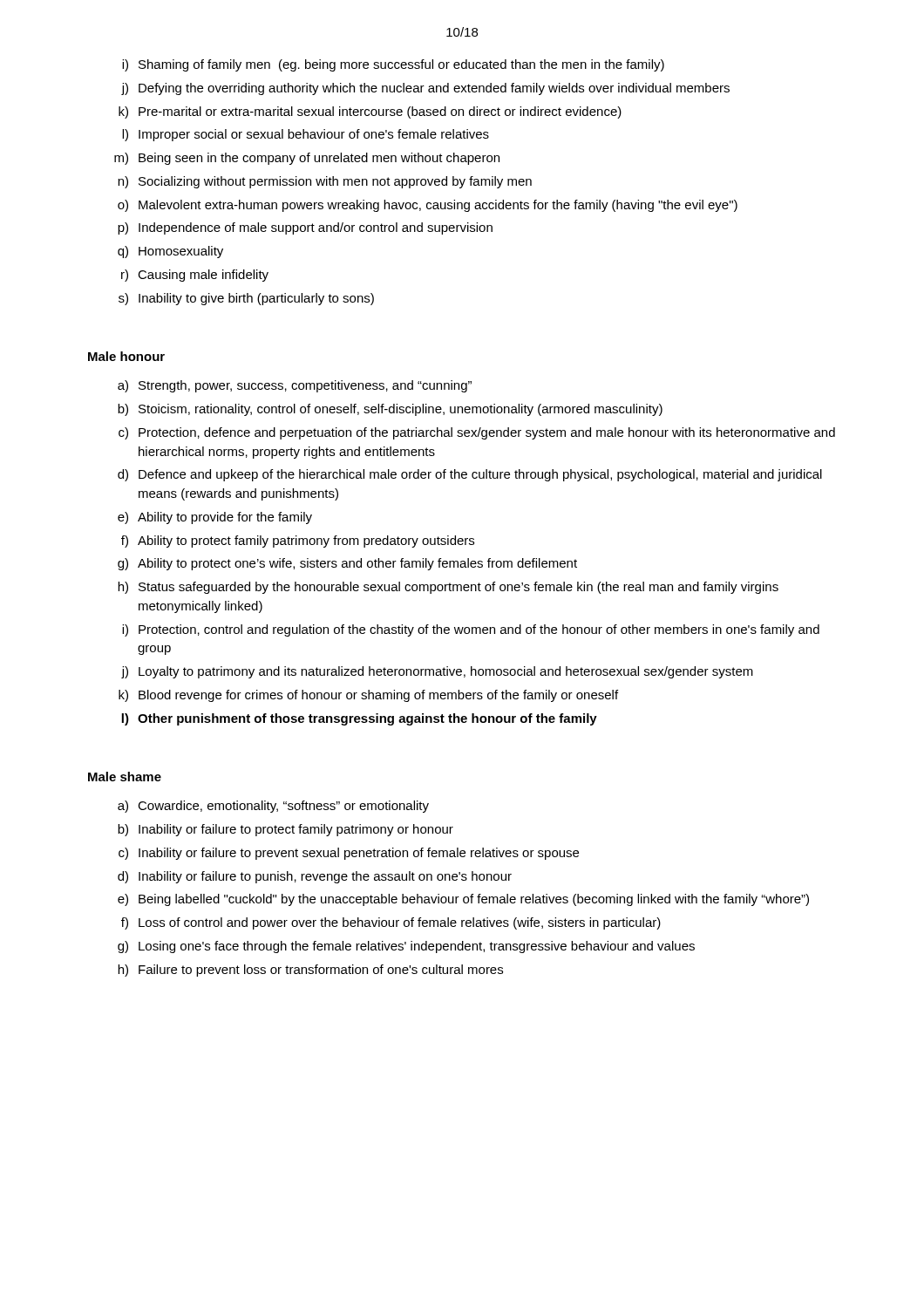Locate the block of text that opens with "j) Loyalty to patrimony"

pyautogui.click(x=462, y=671)
